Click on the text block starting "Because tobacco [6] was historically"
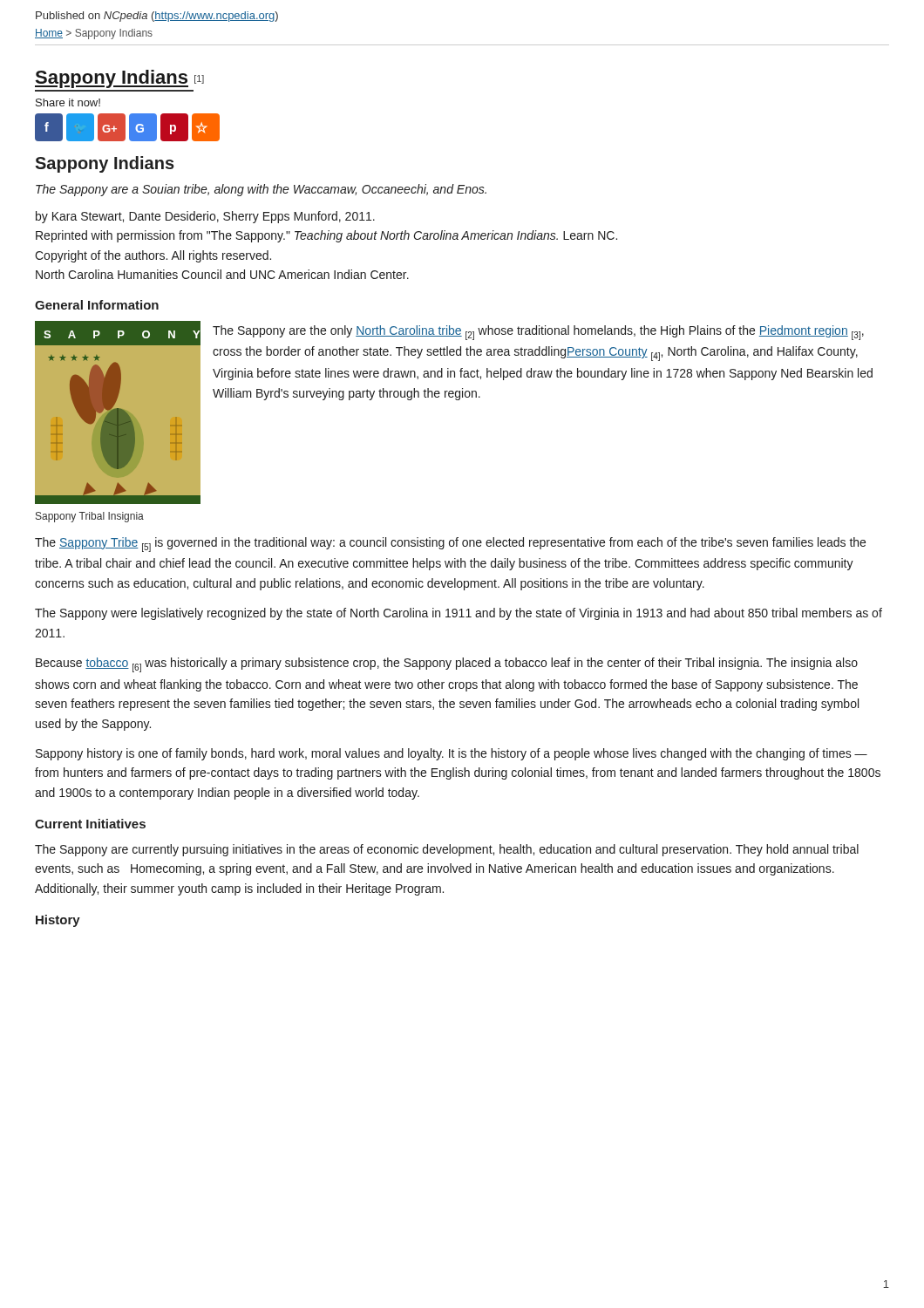924x1308 pixels. 447,693
